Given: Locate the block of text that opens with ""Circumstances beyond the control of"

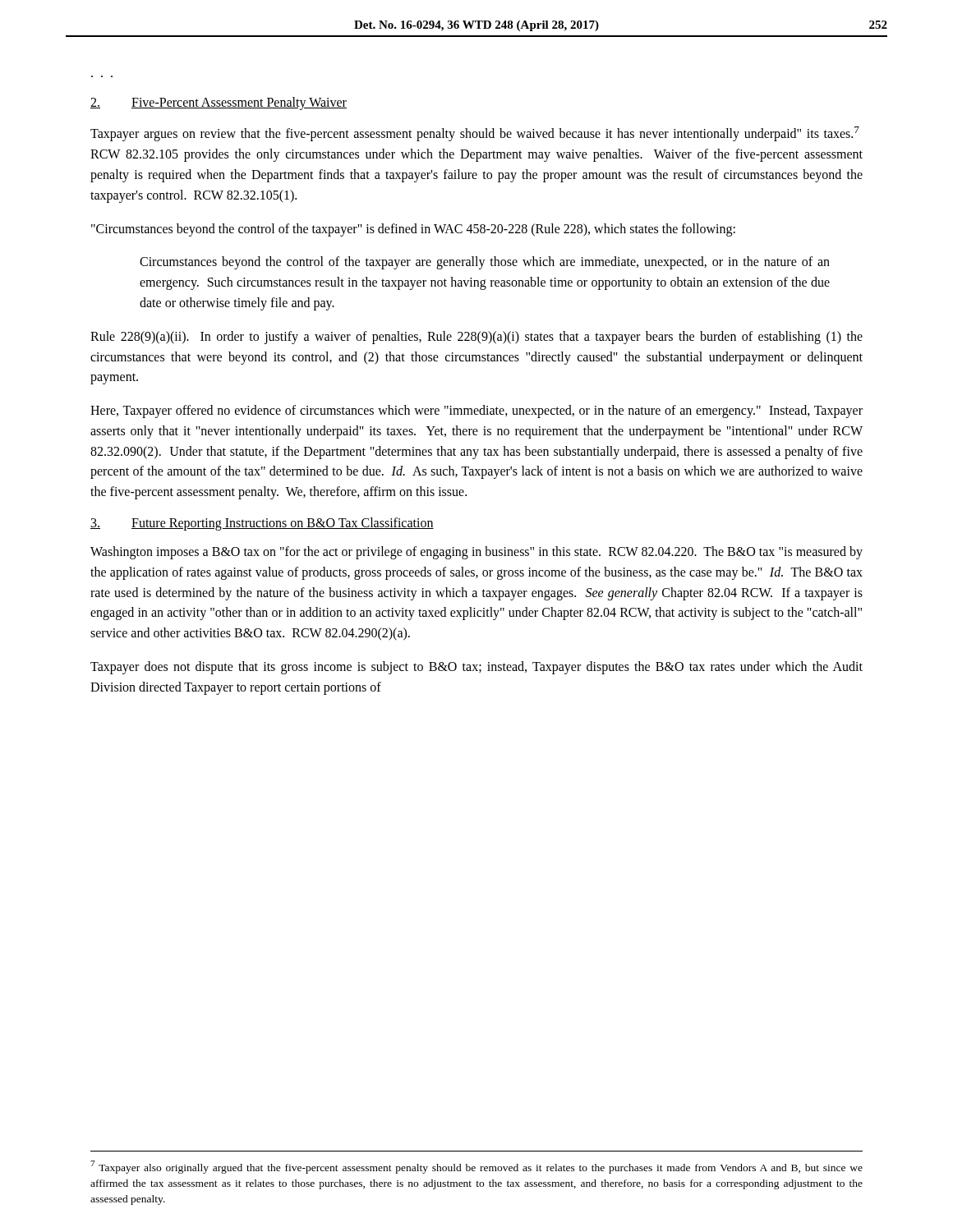Looking at the screenshot, I should 413,228.
